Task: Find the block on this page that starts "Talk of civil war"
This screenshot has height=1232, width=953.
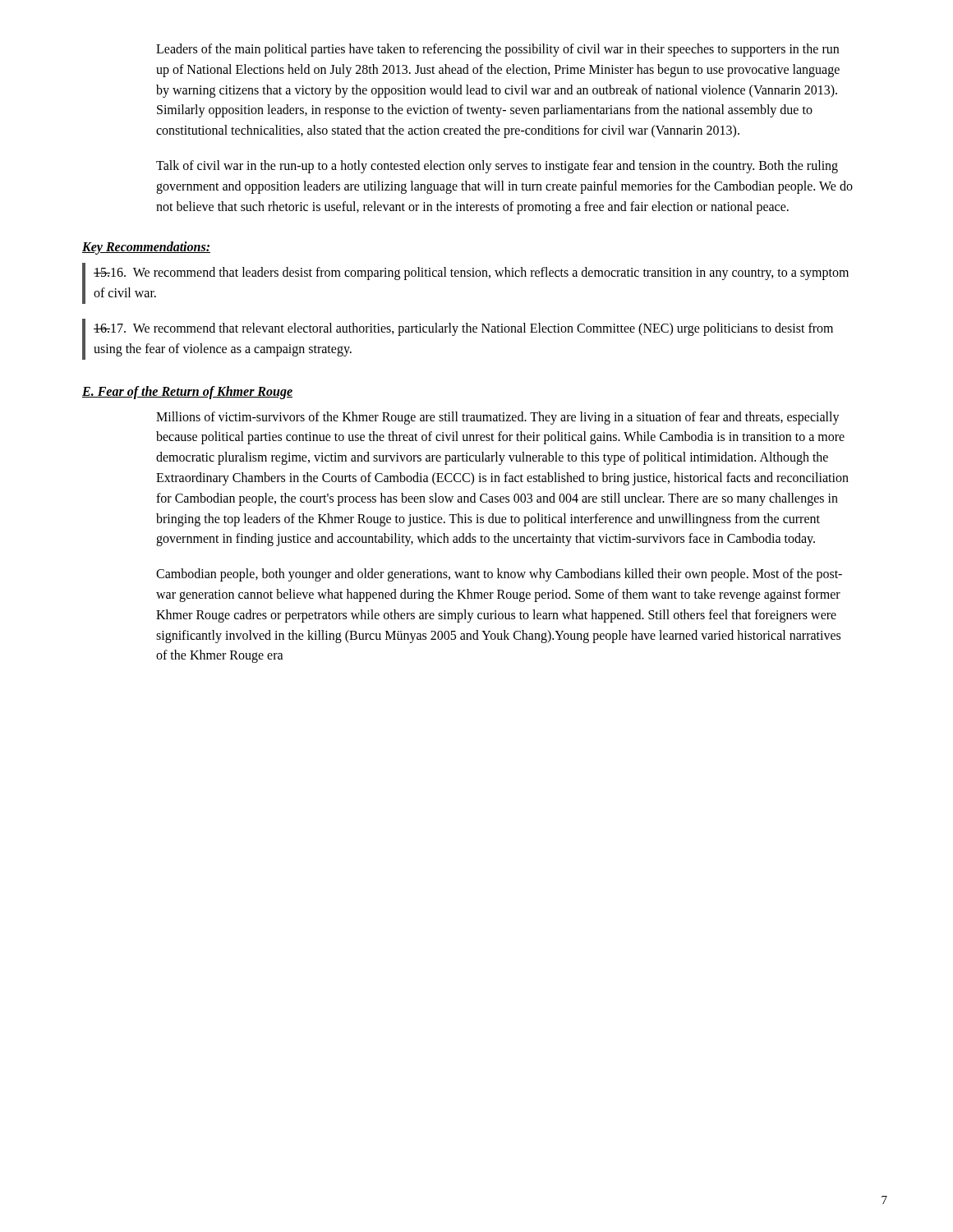Action: (x=504, y=186)
